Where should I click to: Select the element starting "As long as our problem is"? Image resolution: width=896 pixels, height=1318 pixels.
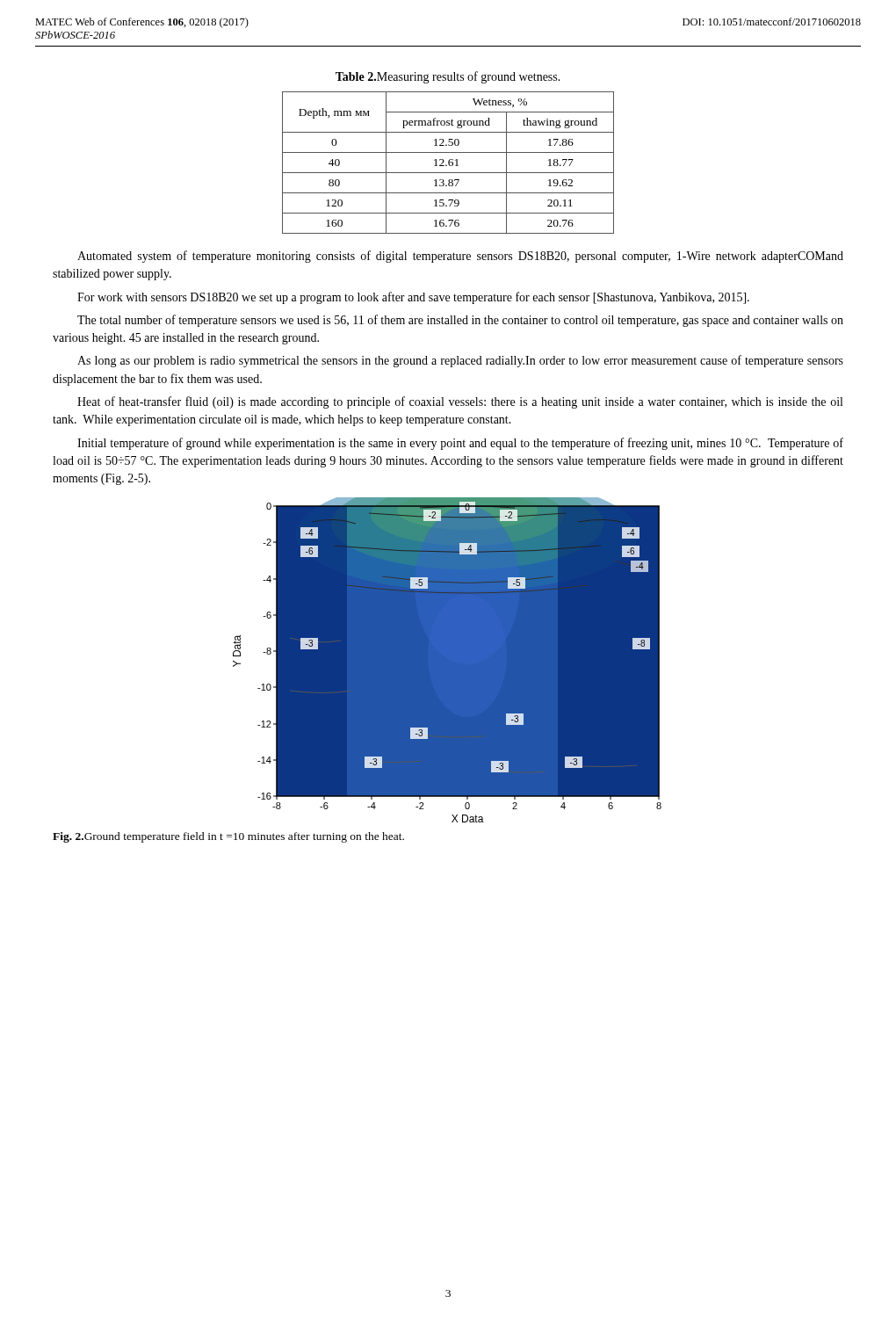[x=448, y=370]
